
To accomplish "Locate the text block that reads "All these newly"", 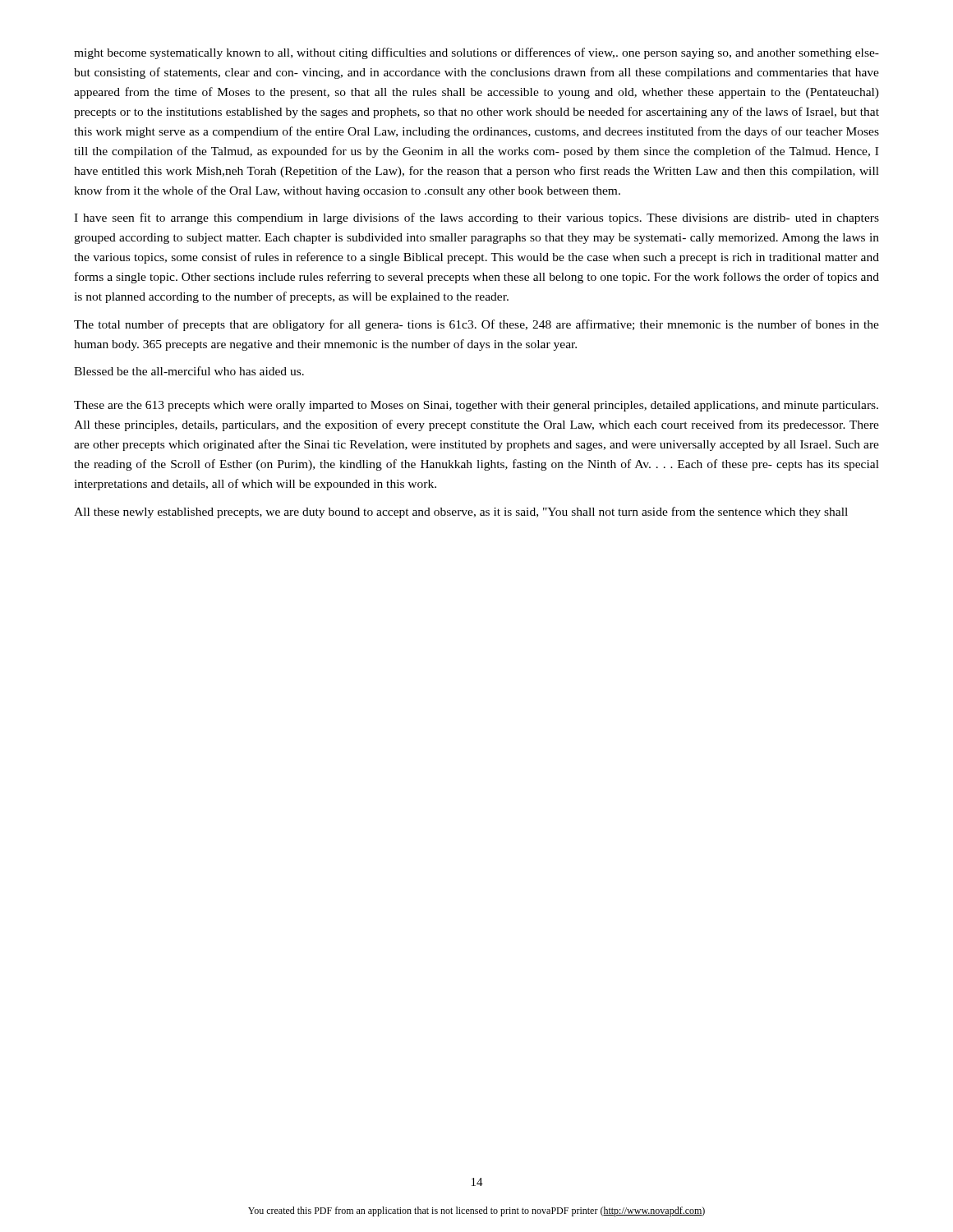I will [476, 511].
